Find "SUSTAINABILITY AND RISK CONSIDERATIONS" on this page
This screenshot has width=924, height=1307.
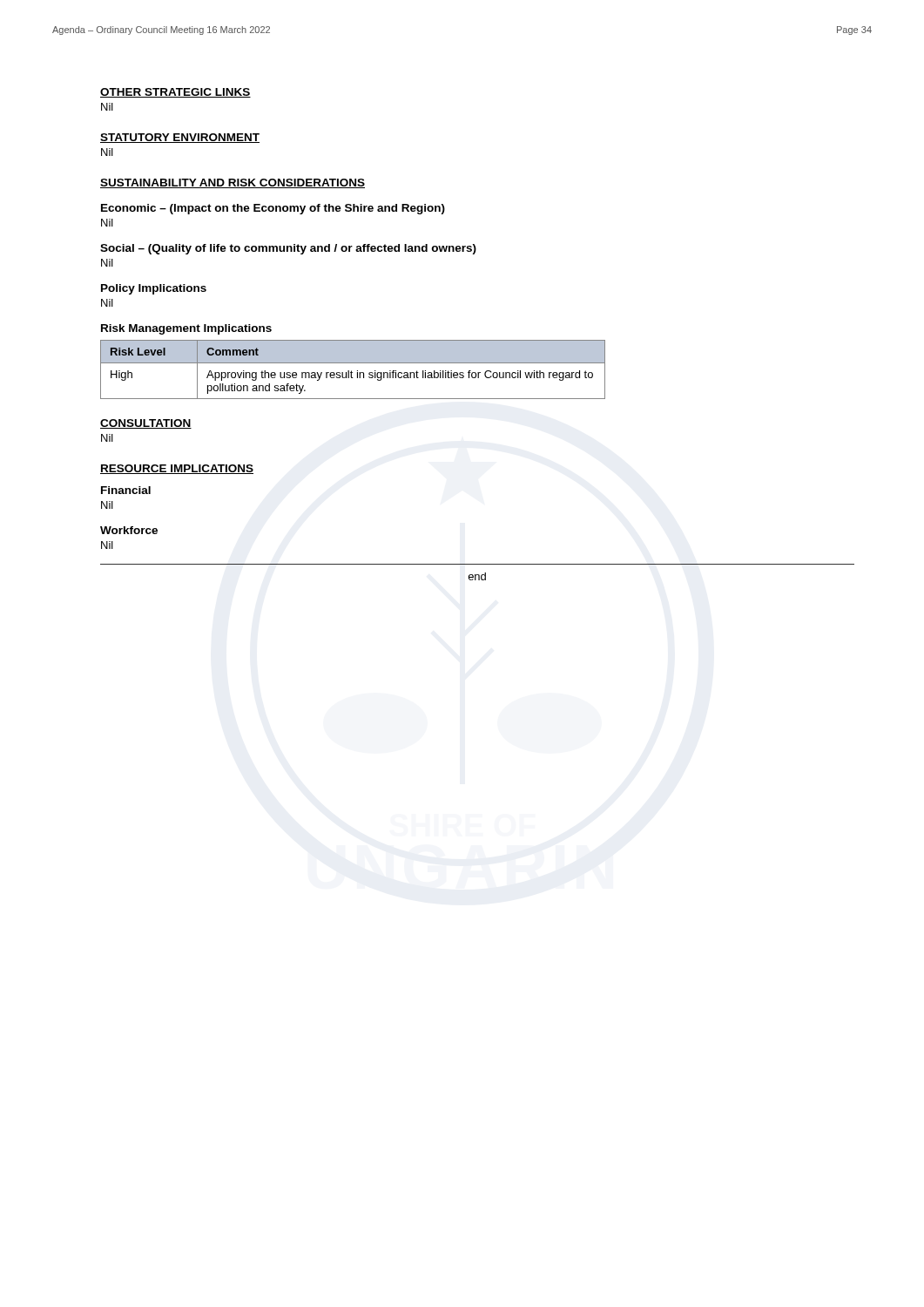[233, 183]
